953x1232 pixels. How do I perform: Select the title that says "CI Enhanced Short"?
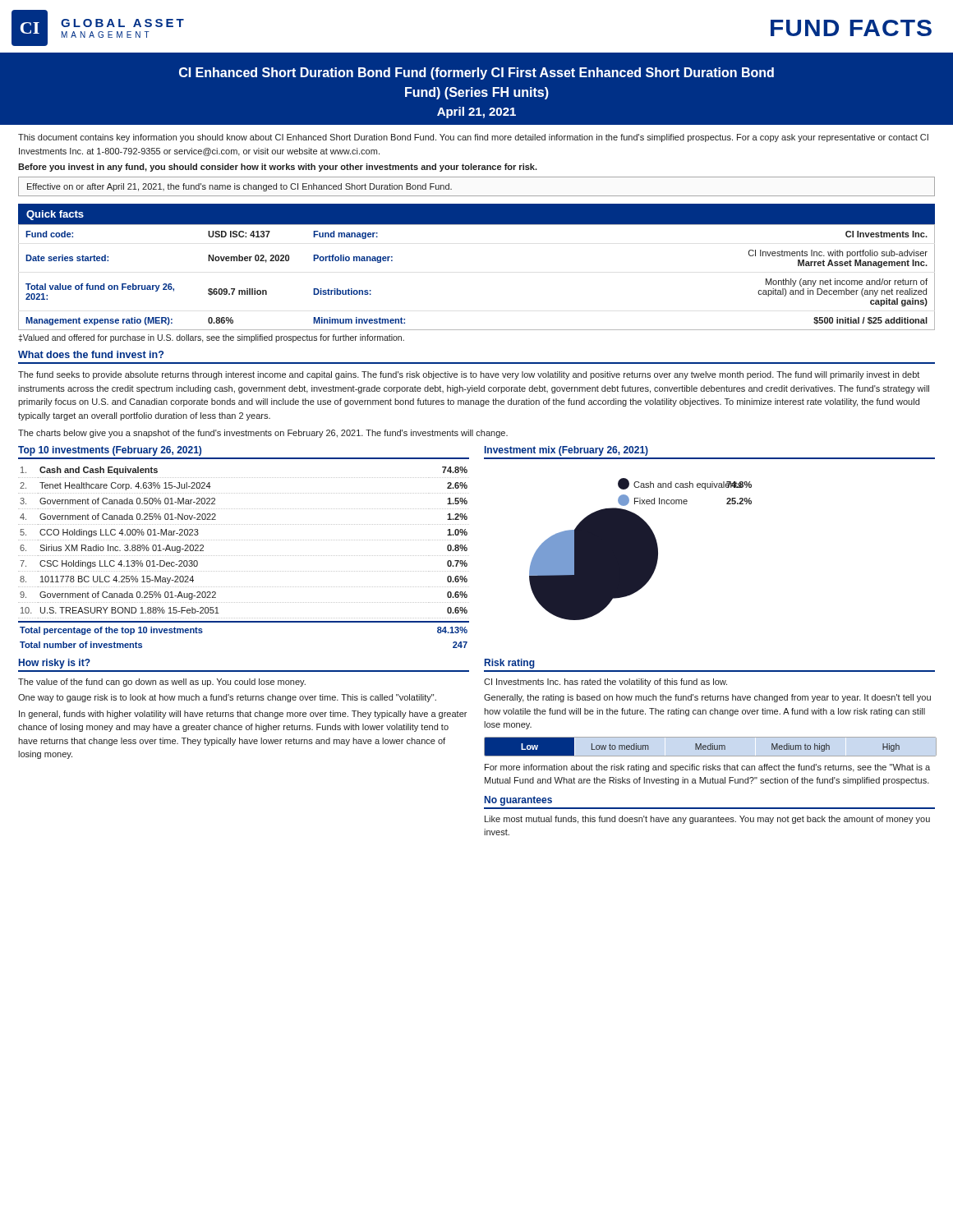point(476,91)
